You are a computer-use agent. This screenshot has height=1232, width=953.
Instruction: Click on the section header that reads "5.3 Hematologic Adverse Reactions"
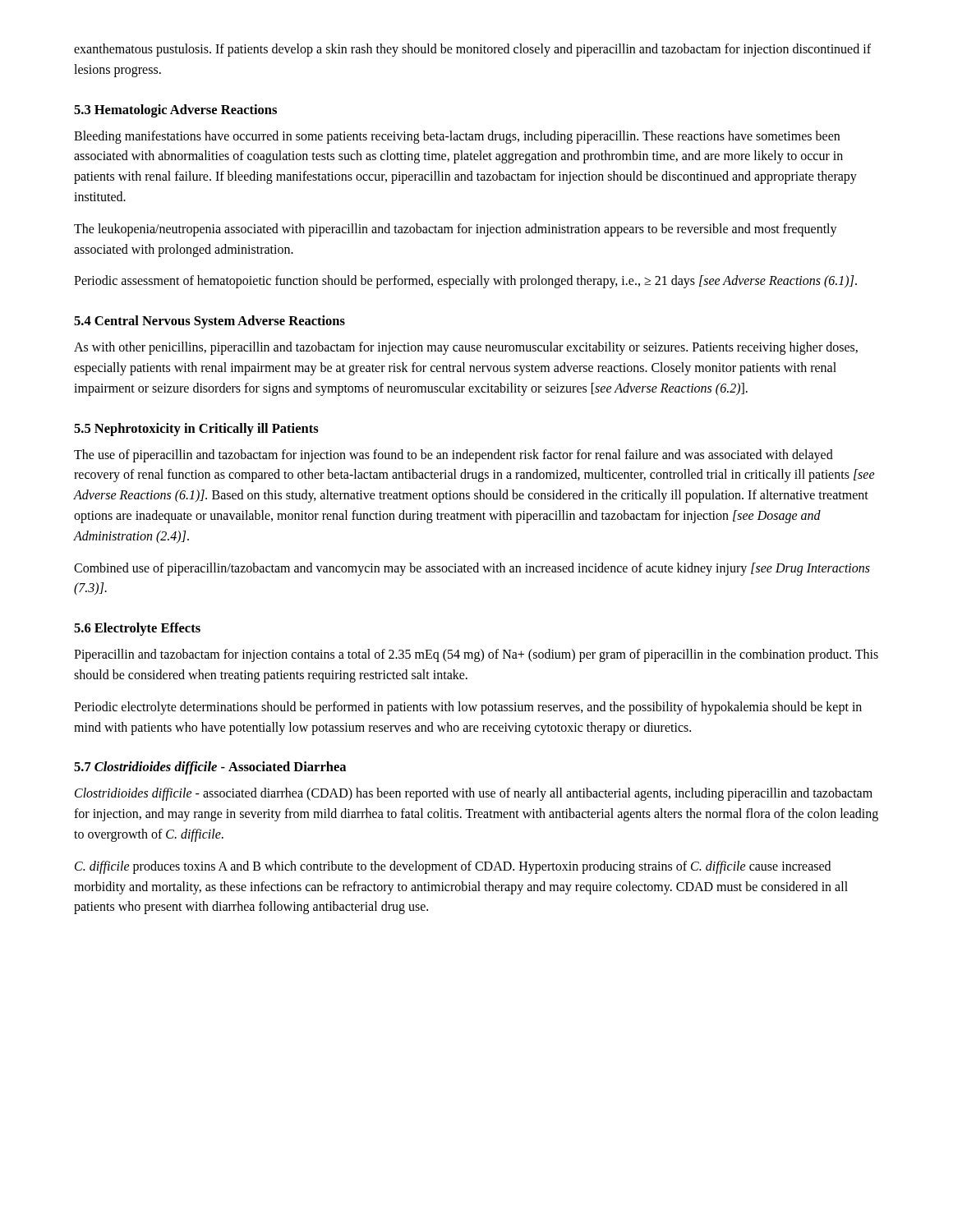pos(176,109)
